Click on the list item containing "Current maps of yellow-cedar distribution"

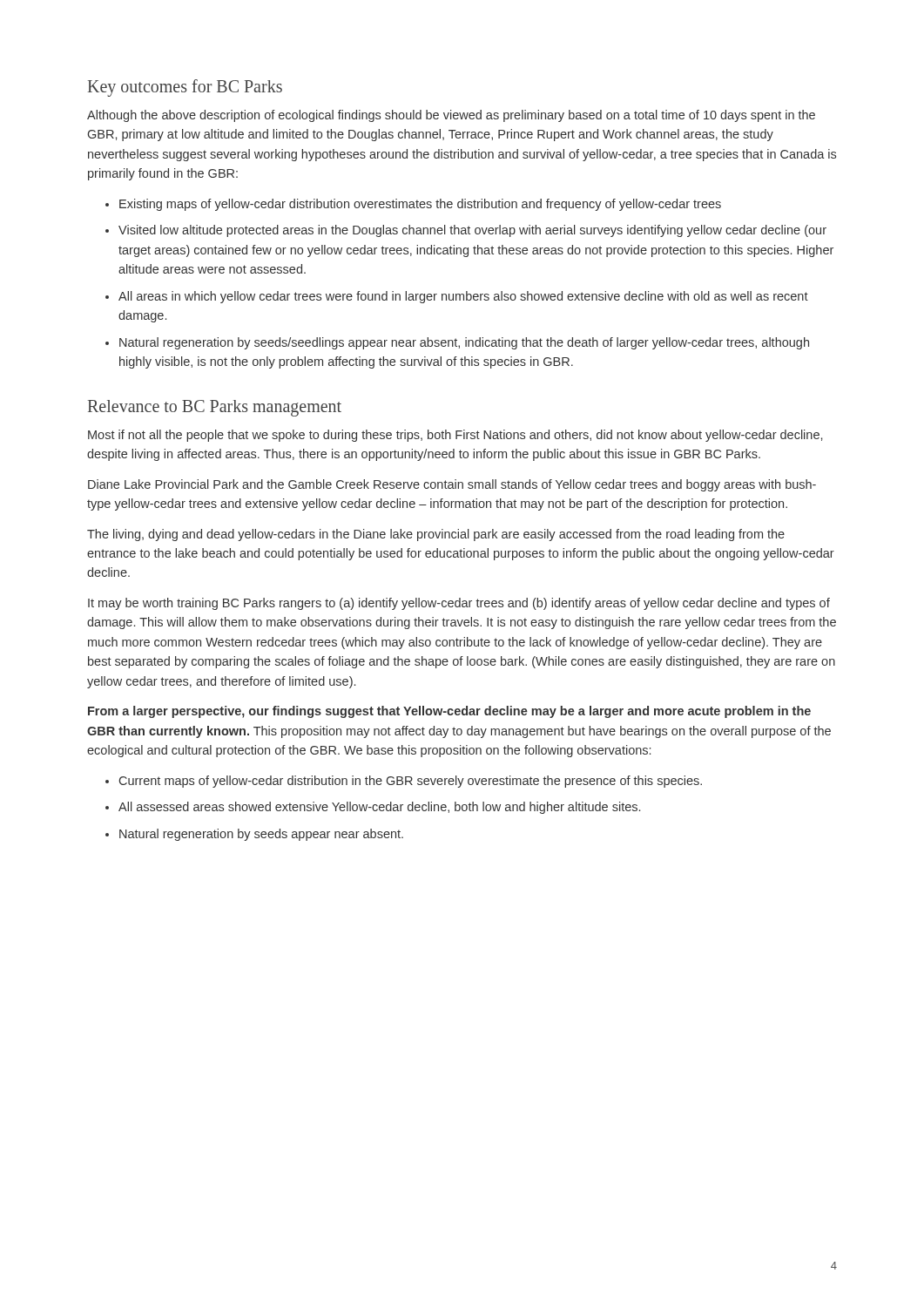tap(411, 780)
